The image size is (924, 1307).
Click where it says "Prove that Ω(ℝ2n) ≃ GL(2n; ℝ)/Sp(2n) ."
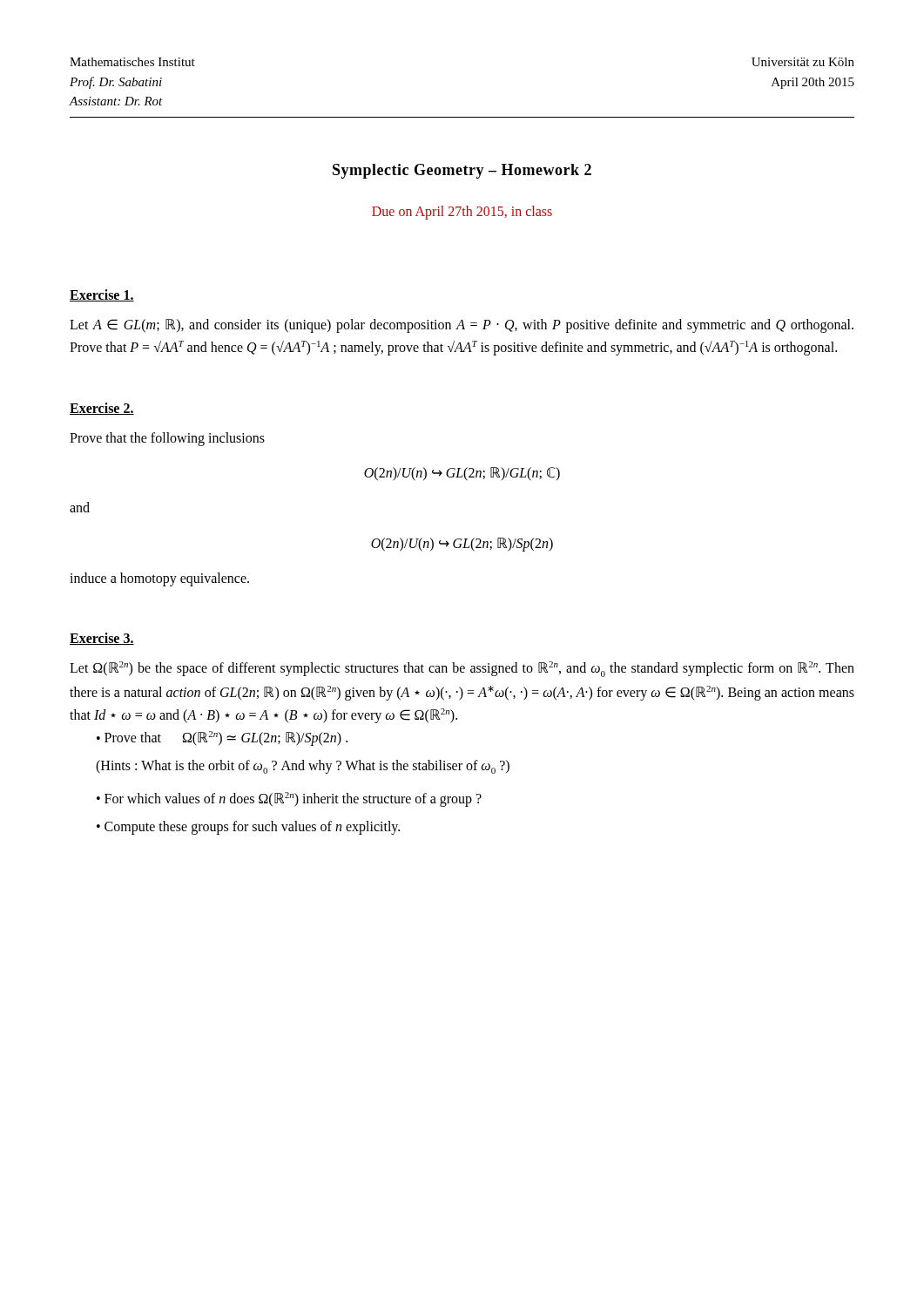(226, 738)
